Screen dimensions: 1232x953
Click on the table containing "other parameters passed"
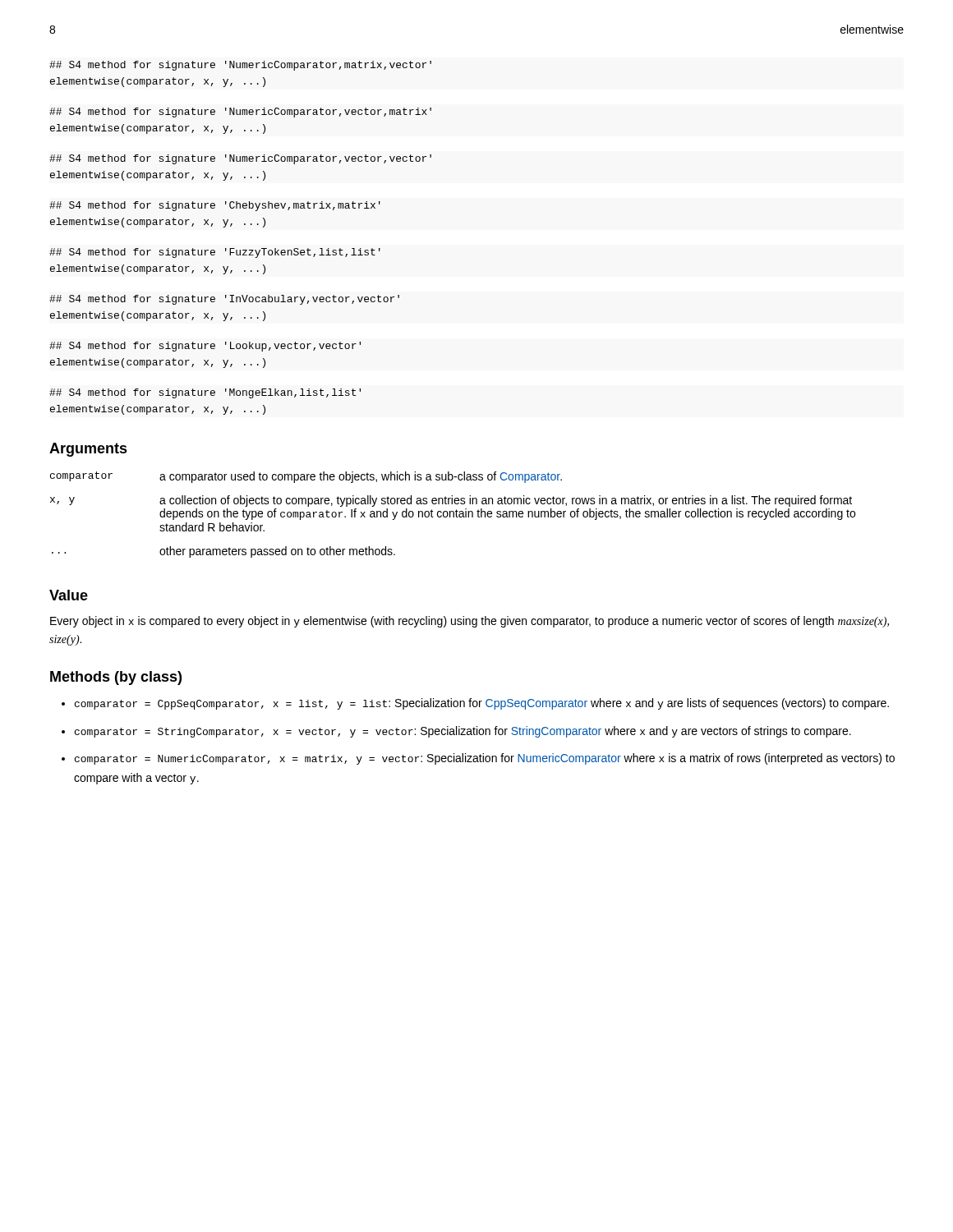[x=476, y=515]
